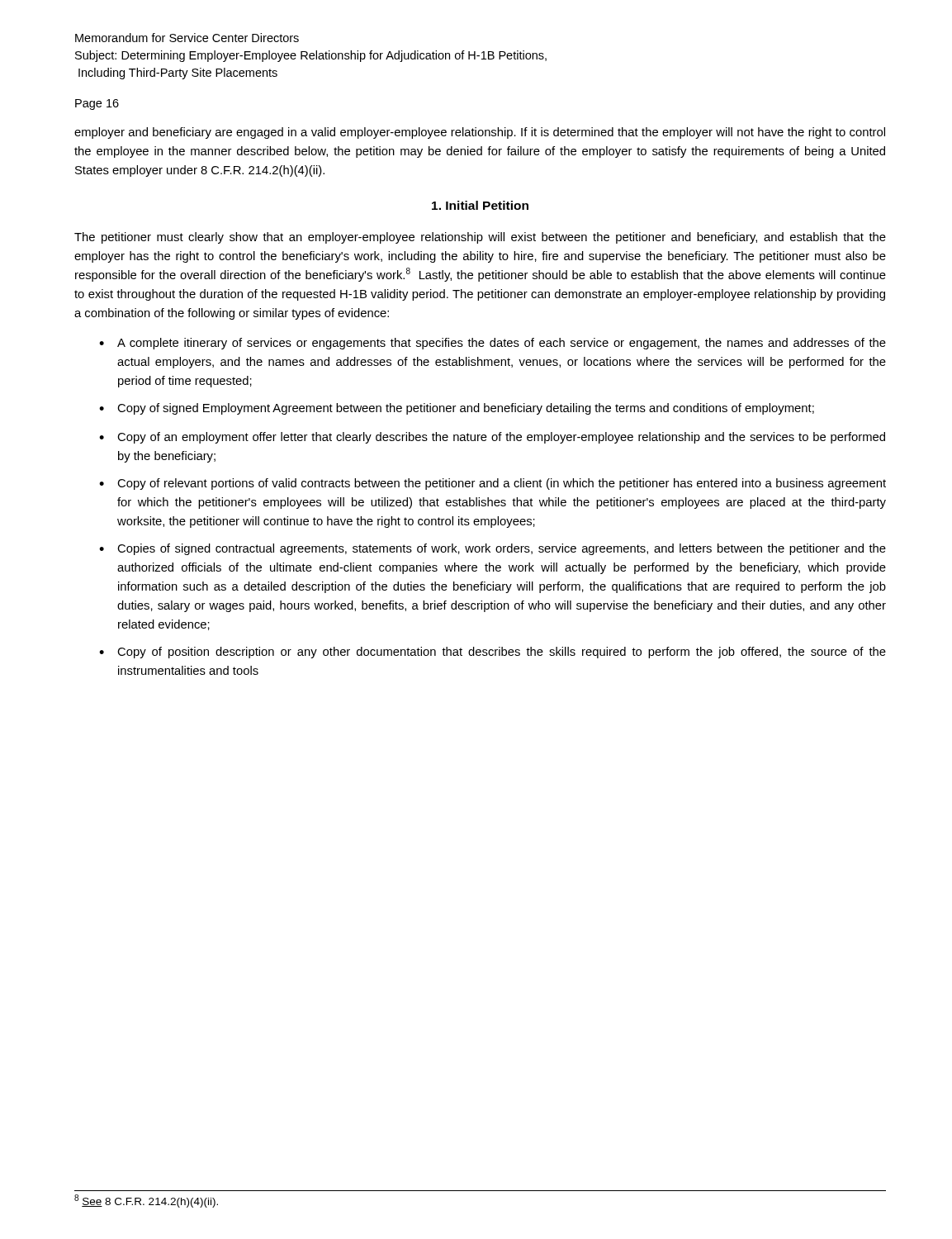The height and width of the screenshot is (1239, 952).
Task: Point to the passage starting "• Copy of position description or any"
Action: pyautogui.click(x=493, y=661)
